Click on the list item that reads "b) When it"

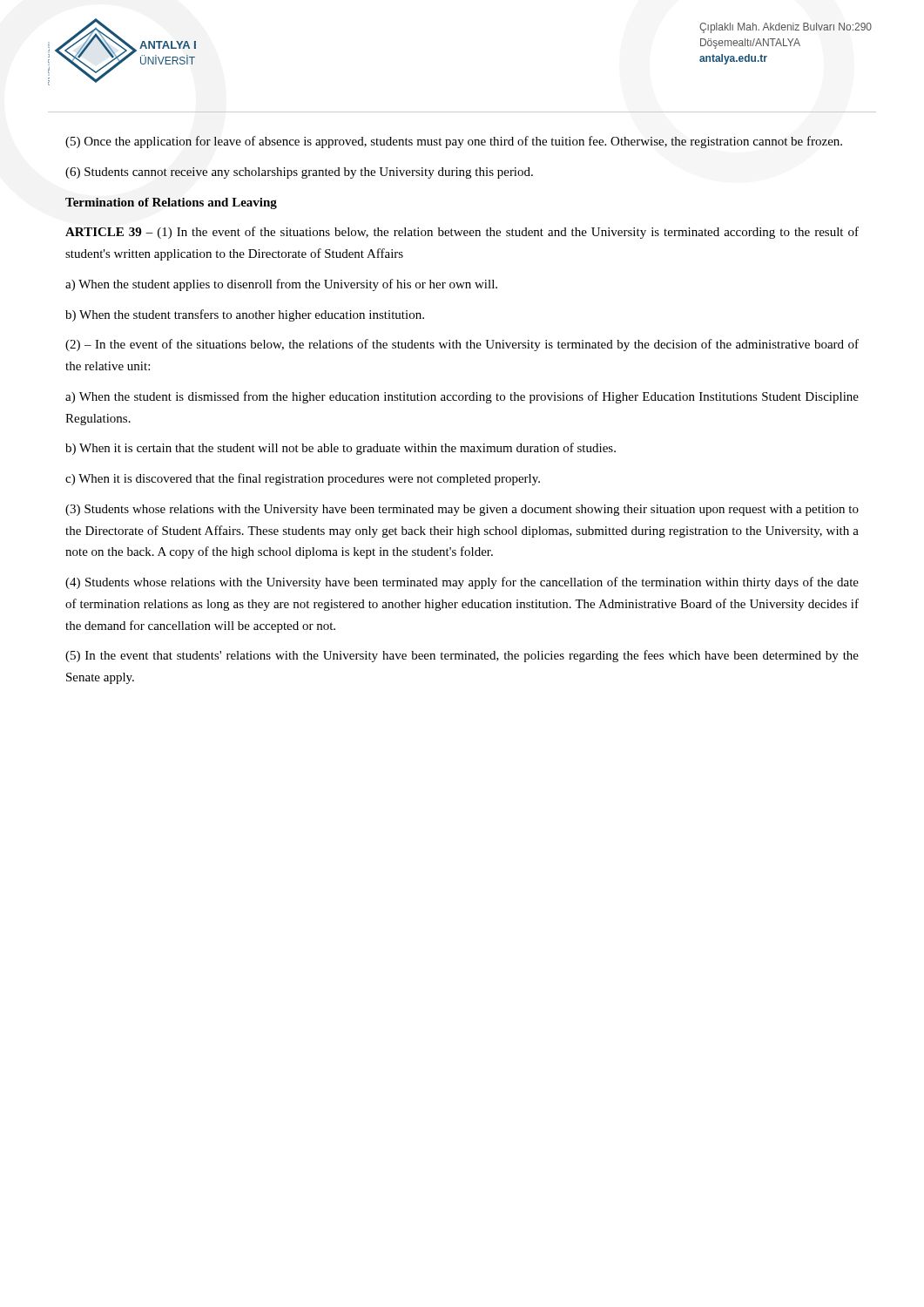point(462,448)
